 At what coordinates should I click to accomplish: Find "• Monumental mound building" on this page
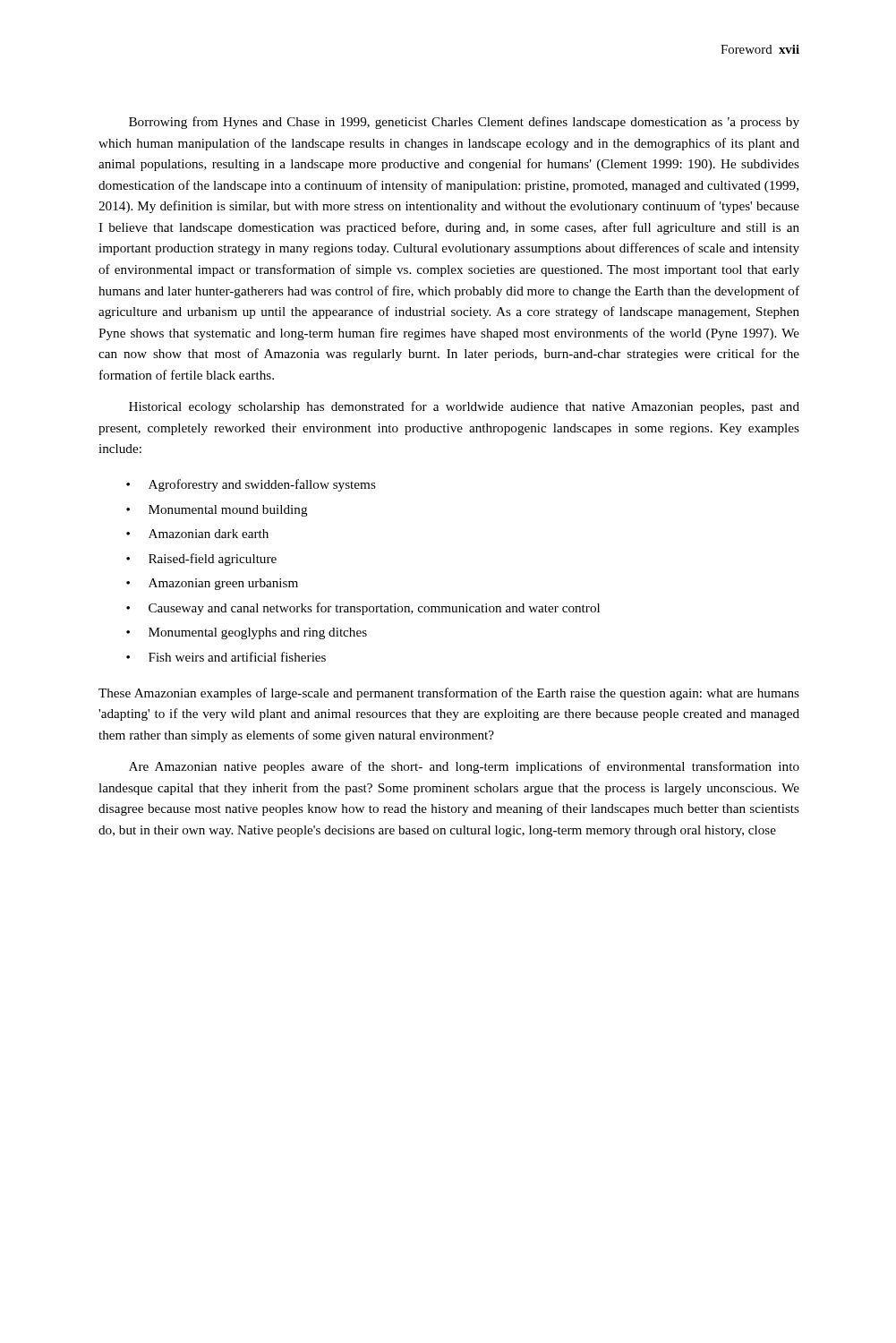point(217,511)
